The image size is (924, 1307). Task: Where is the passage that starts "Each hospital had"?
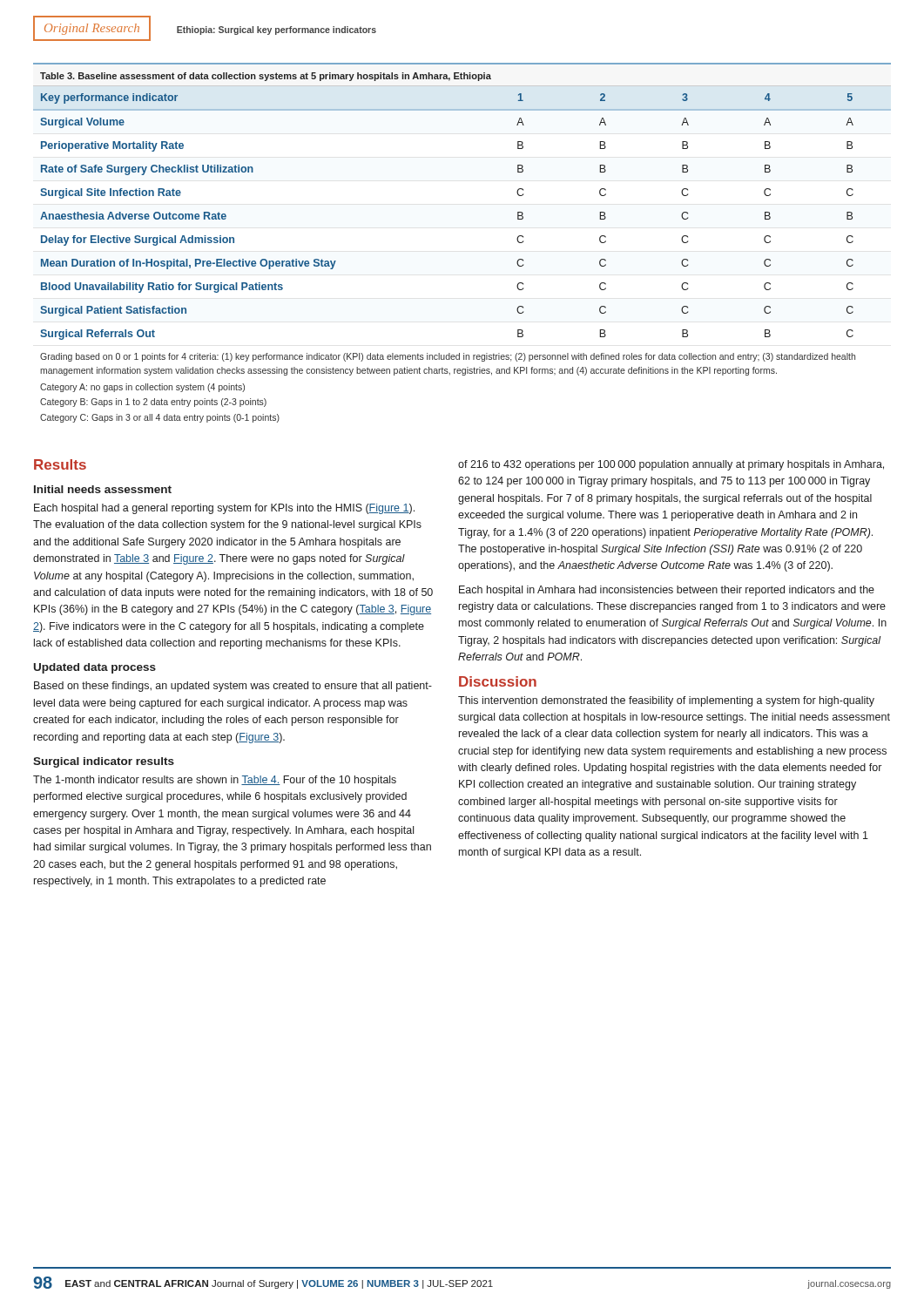click(x=233, y=576)
